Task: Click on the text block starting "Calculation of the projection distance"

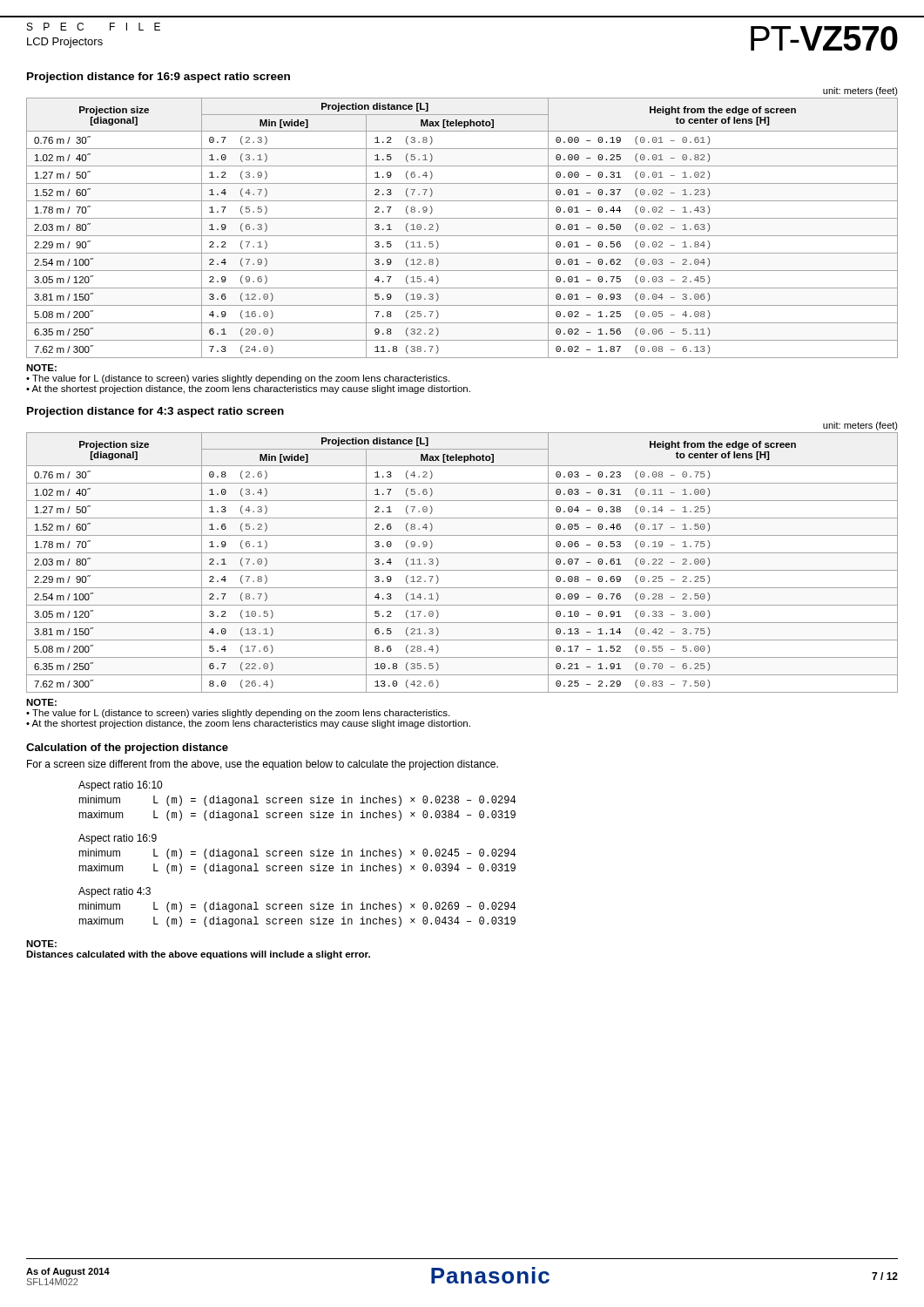Action: (x=127, y=747)
